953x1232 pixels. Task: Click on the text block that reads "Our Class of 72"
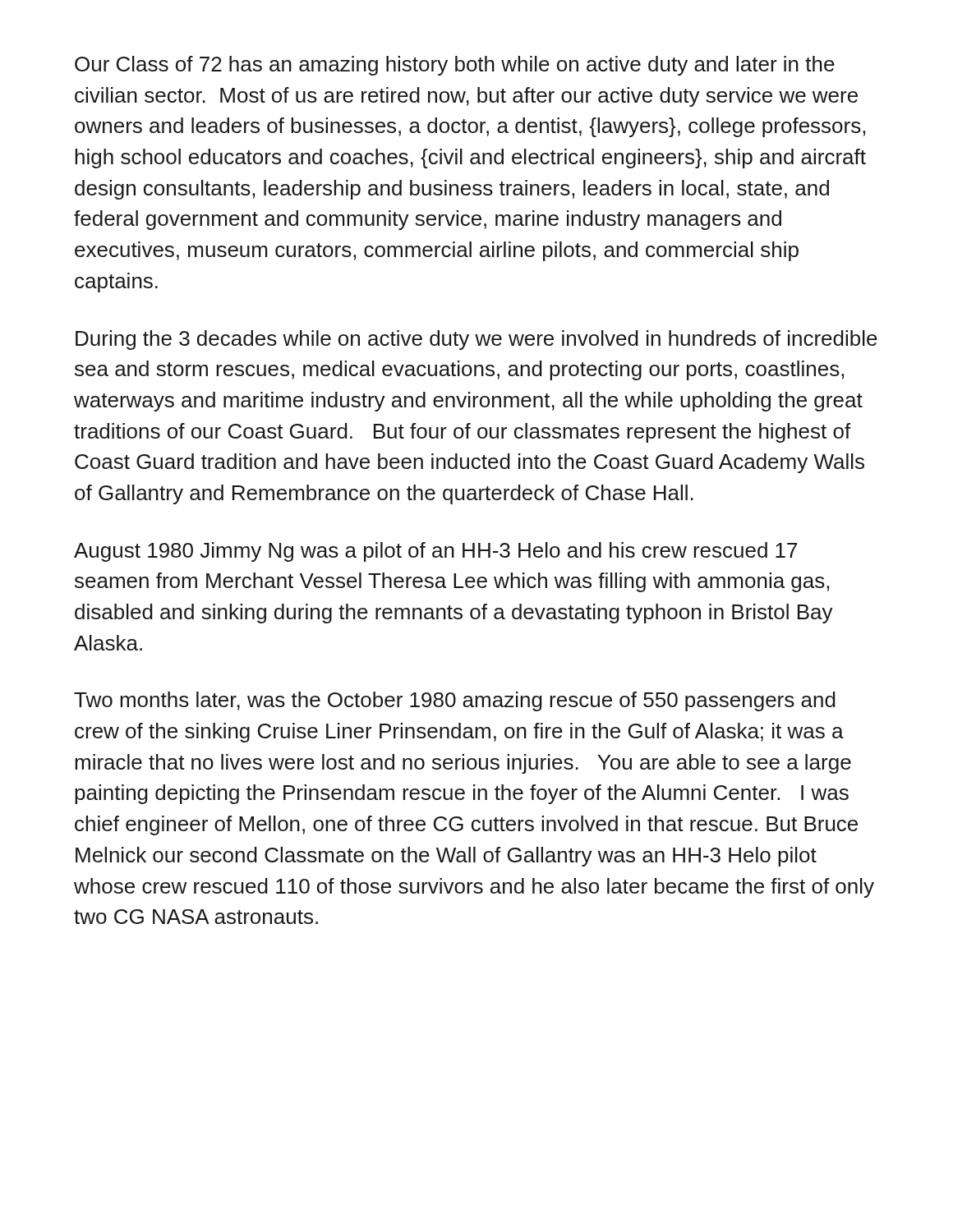471,172
